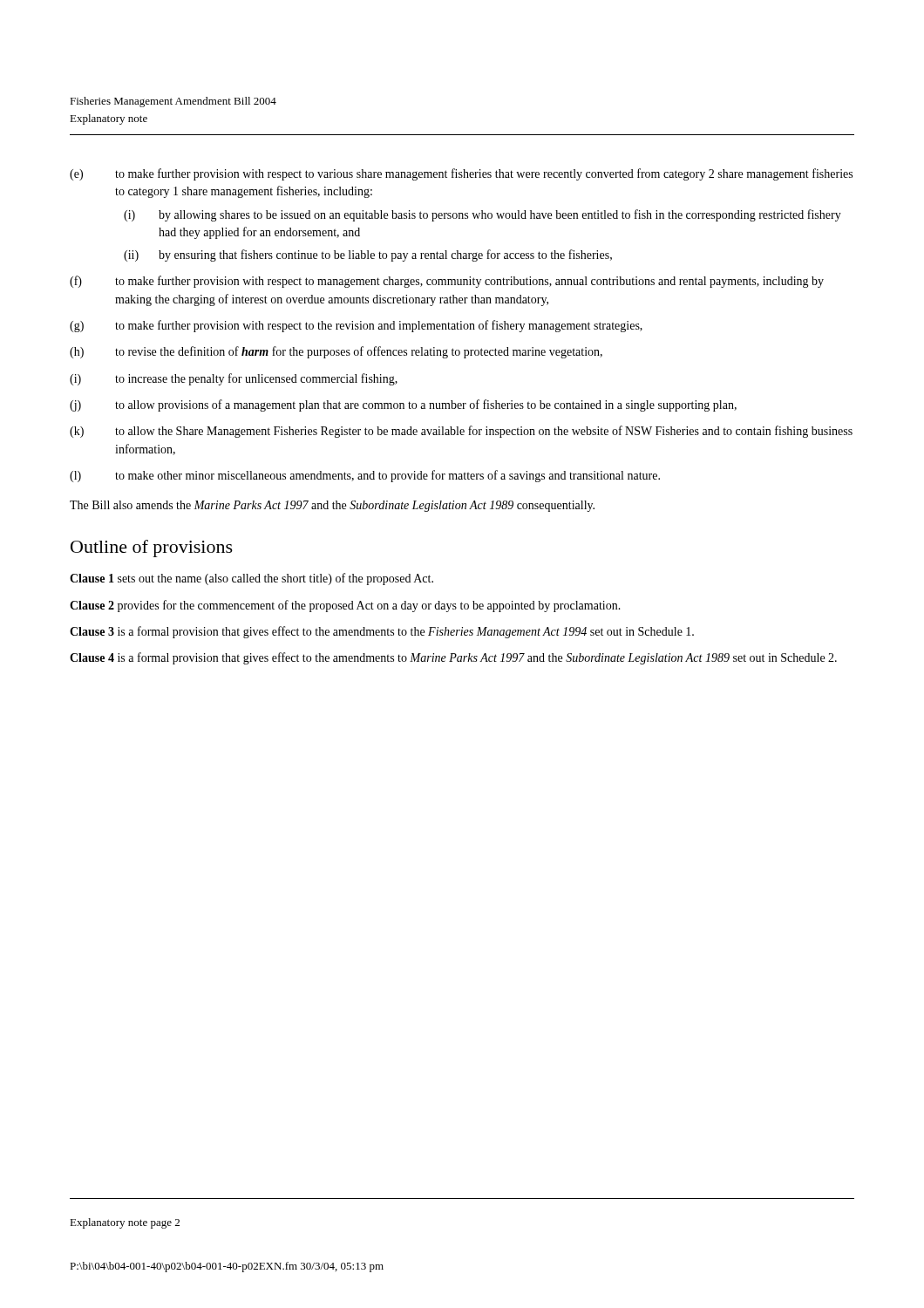Point to the passage starting "(g) to make further provision with respect to"
Image resolution: width=924 pixels, height=1308 pixels.
click(462, 326)
